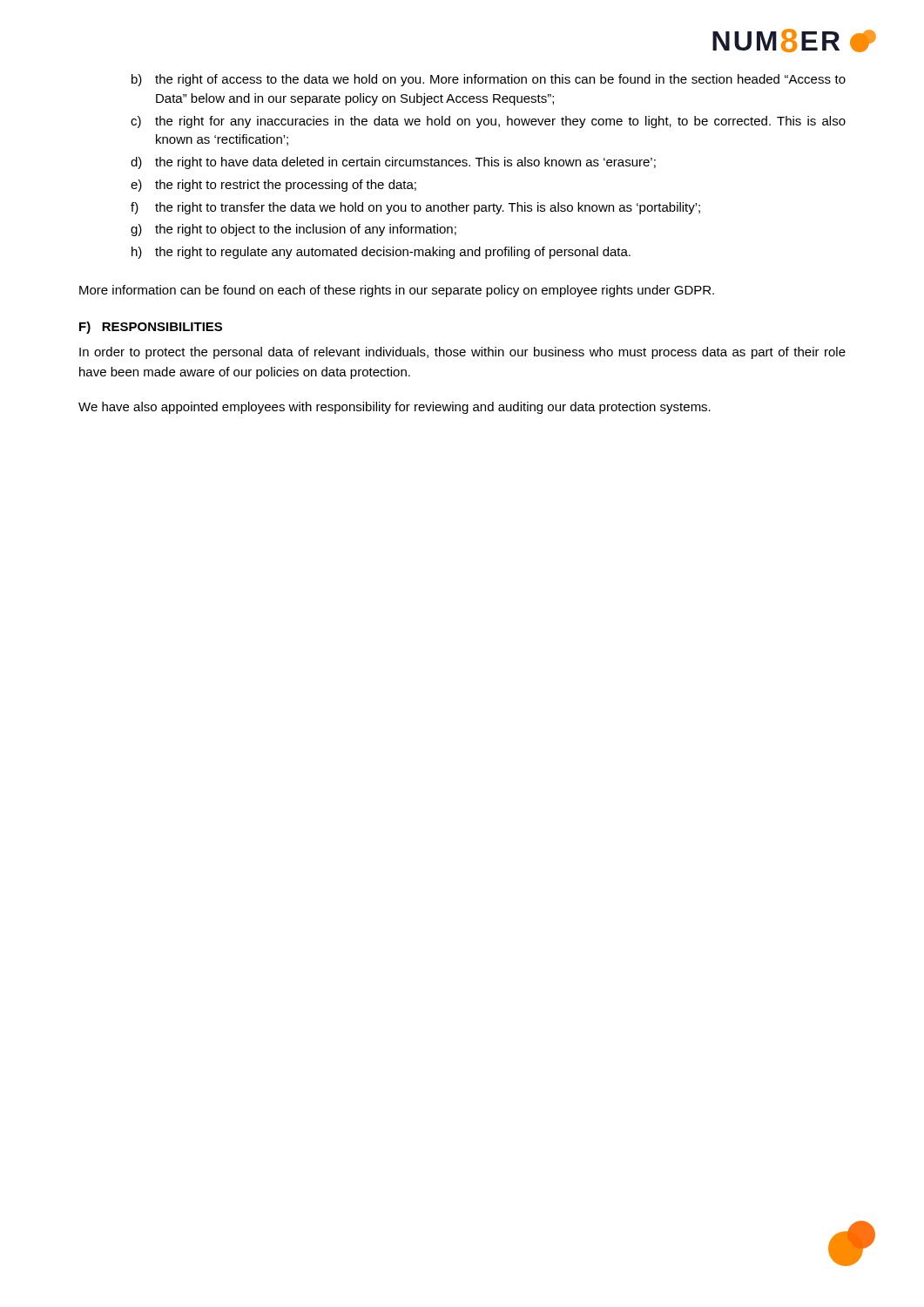924x1307 pixels.
Task: Point to the block beginning "In order to protect the personal data of"
Action: click(462, 362)
